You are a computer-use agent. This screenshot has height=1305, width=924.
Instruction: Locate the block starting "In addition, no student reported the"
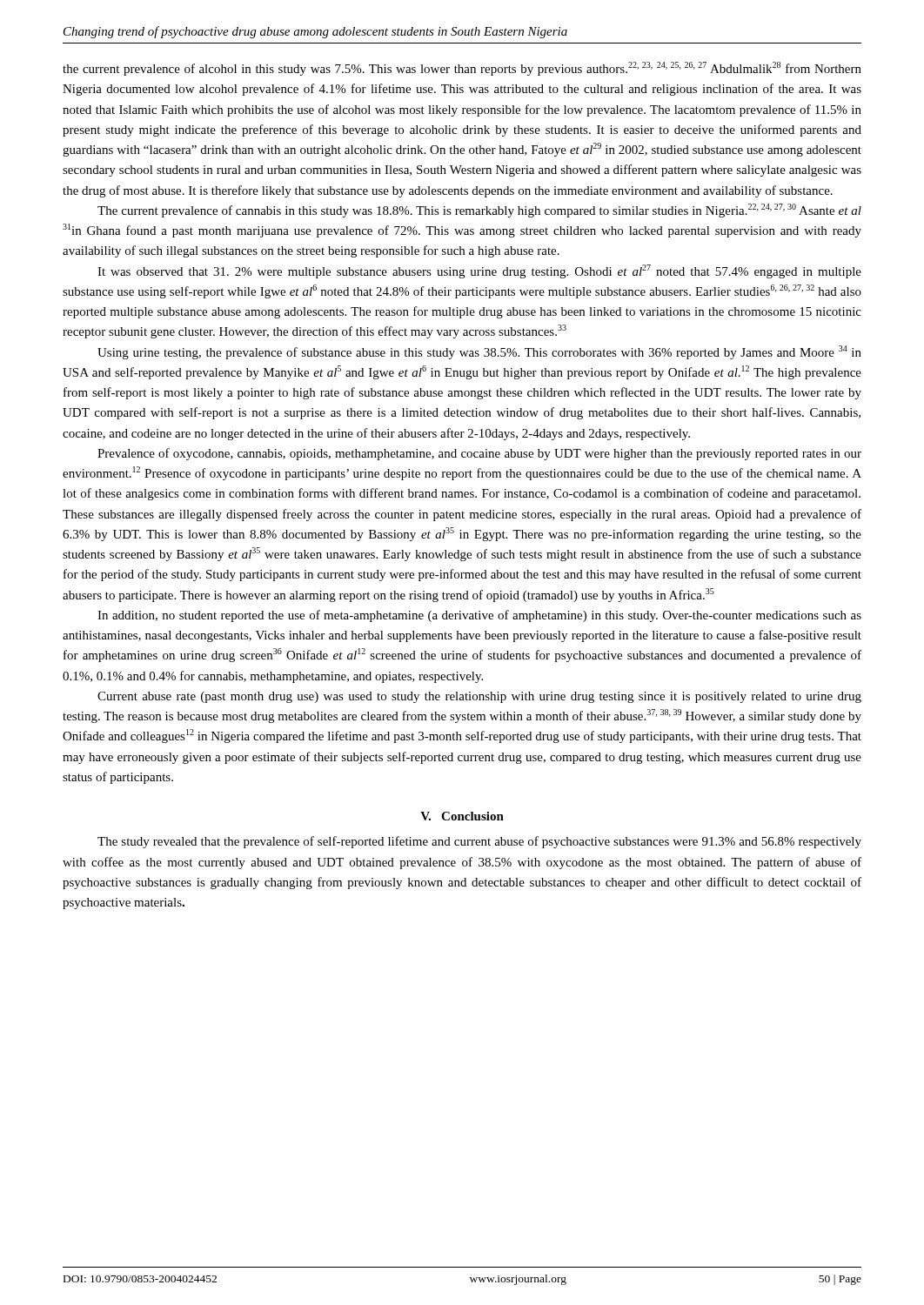coord(462,646)
